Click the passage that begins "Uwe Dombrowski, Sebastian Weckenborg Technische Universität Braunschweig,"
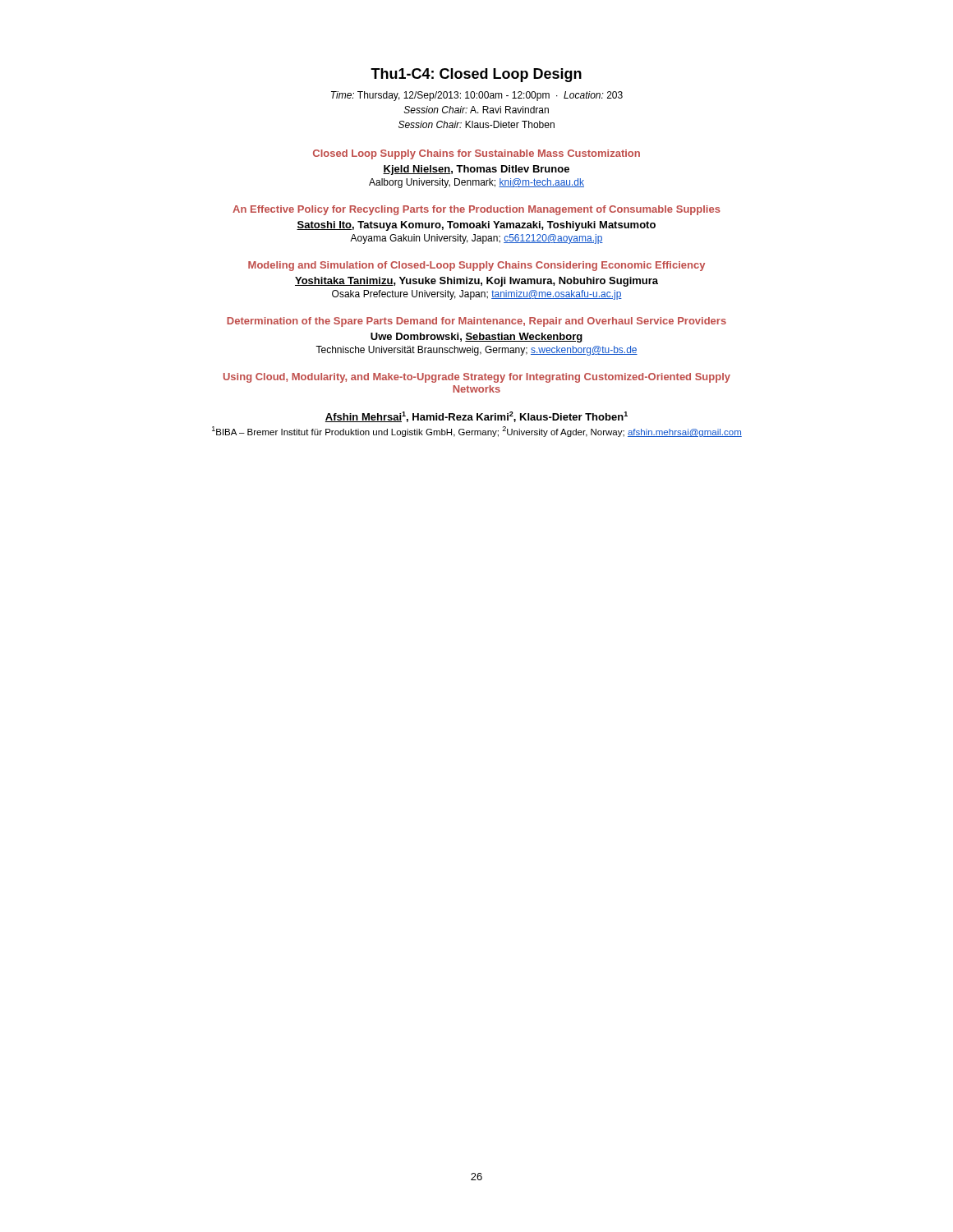The image size is (953, 1232). [476, 343]
